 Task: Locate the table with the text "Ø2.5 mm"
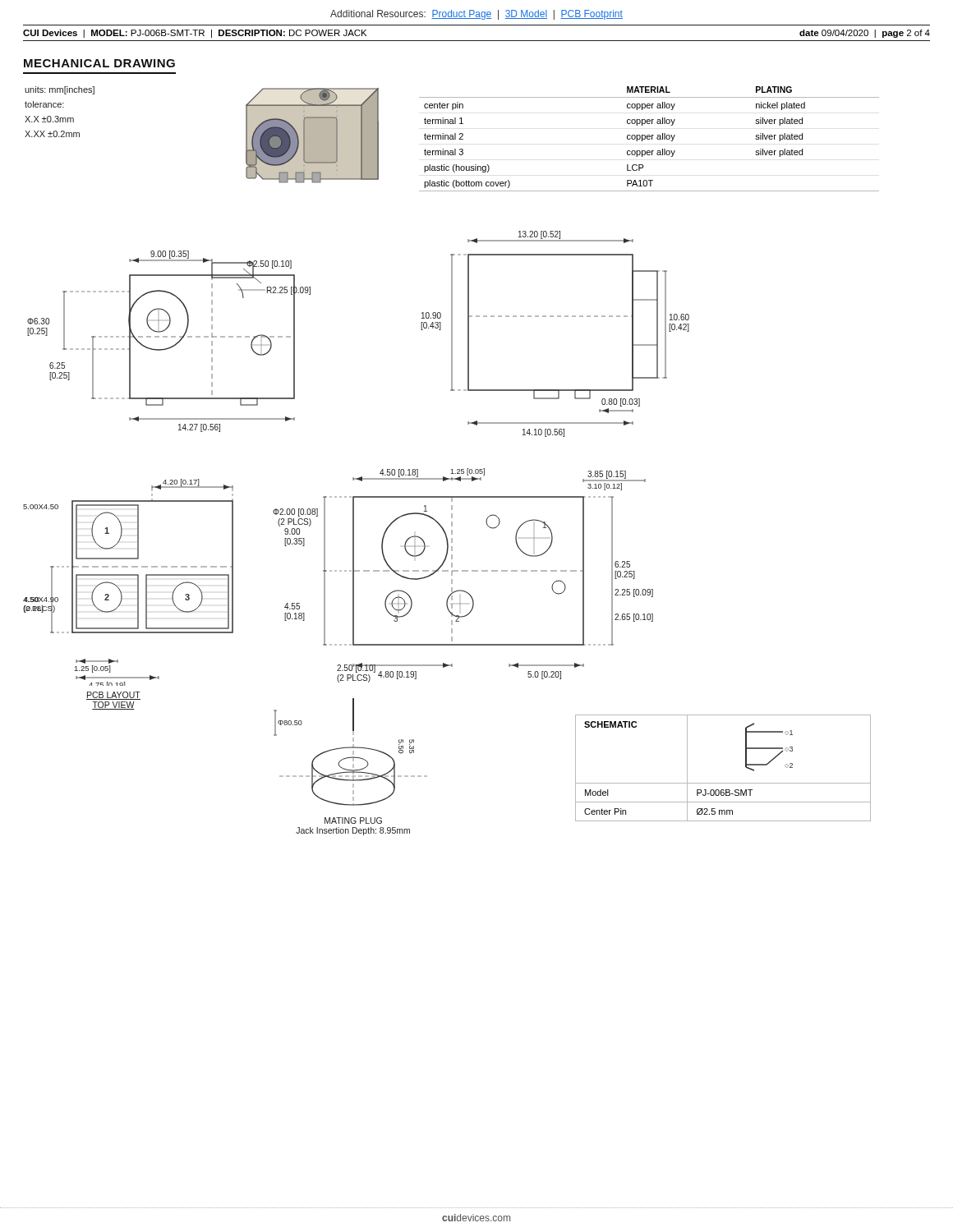point(723,768)
